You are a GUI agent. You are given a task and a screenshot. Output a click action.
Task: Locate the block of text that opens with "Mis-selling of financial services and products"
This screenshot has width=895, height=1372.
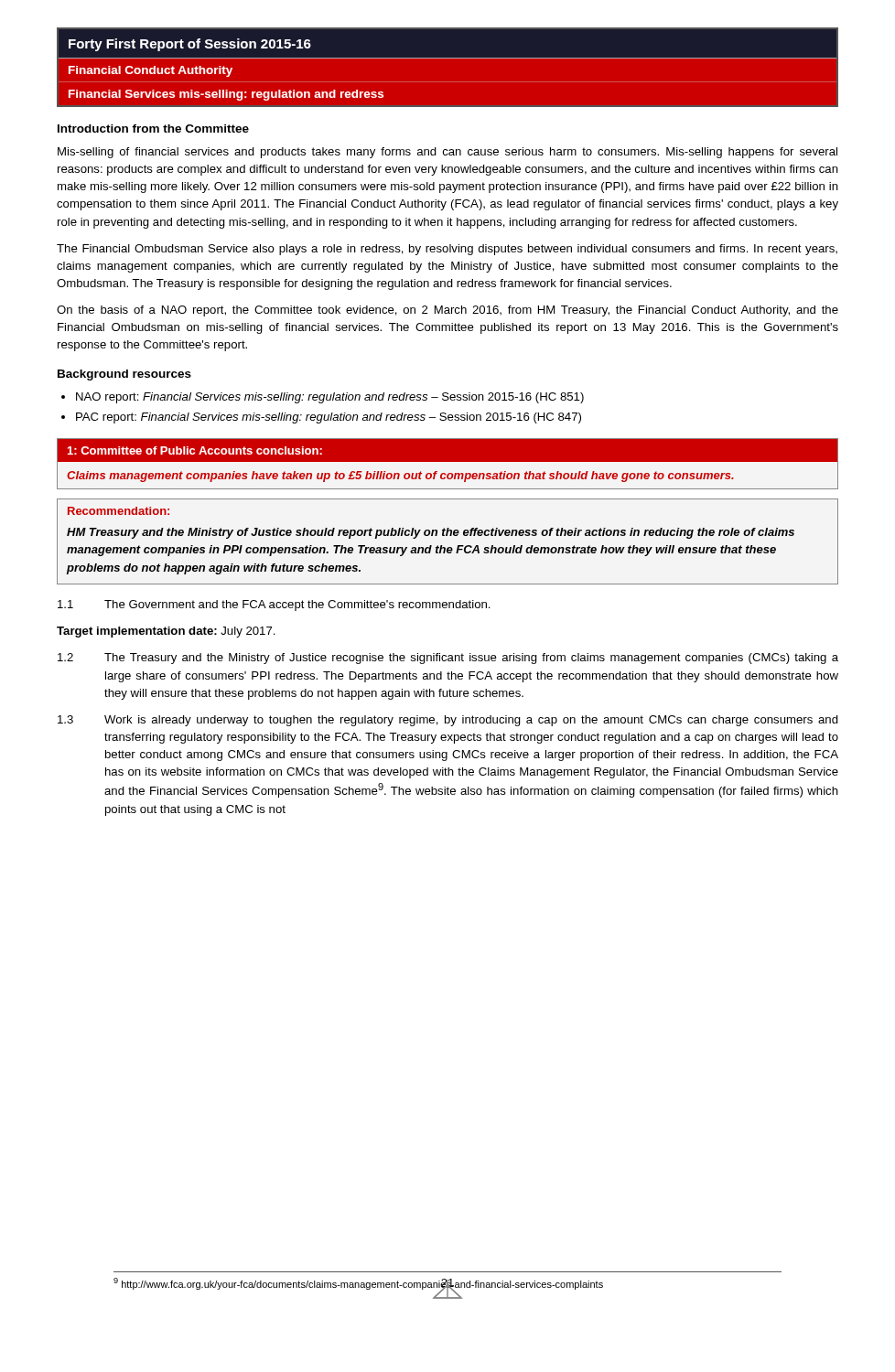[448, 186]
